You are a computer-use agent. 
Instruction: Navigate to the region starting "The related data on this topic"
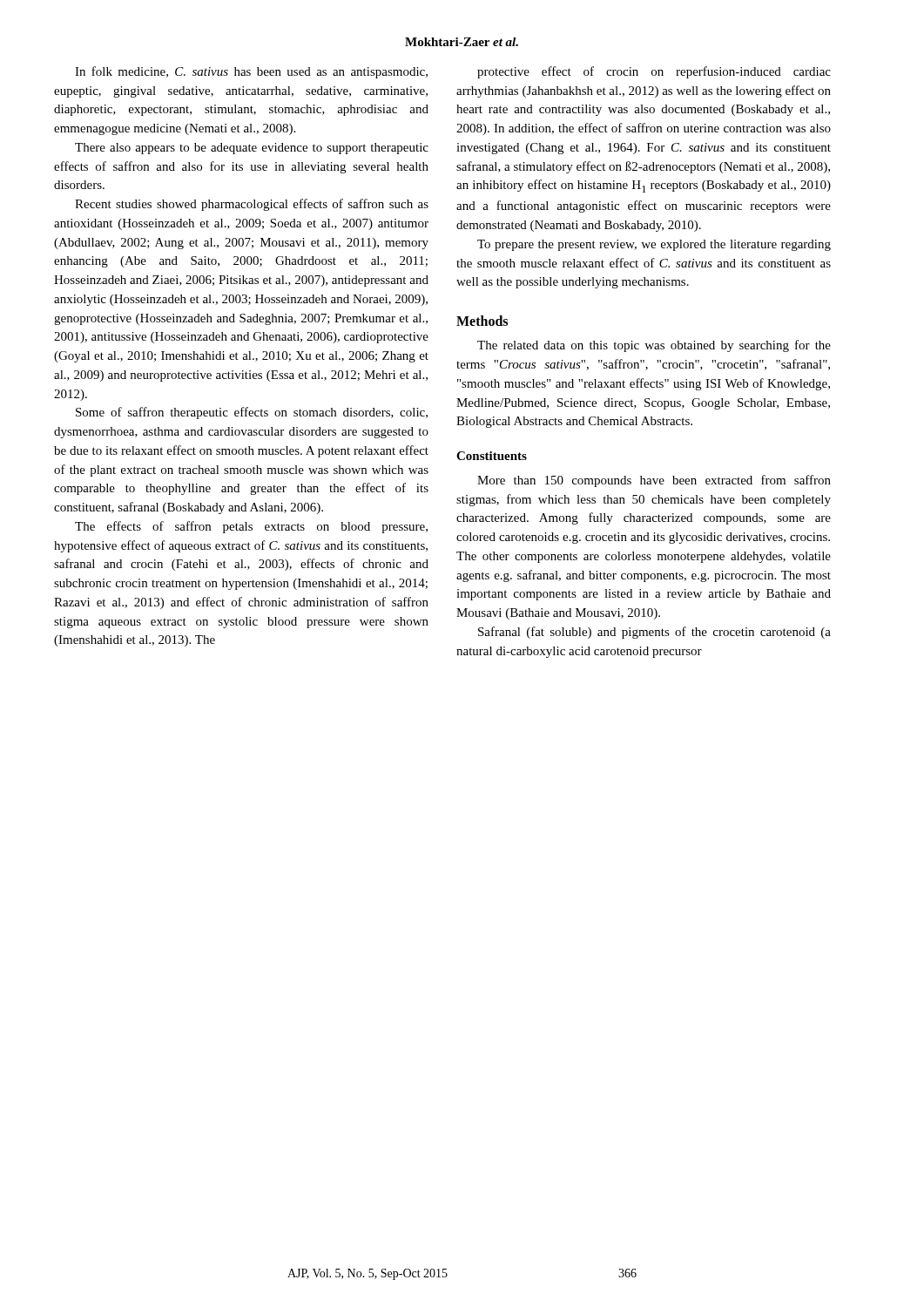pos(644,384)
